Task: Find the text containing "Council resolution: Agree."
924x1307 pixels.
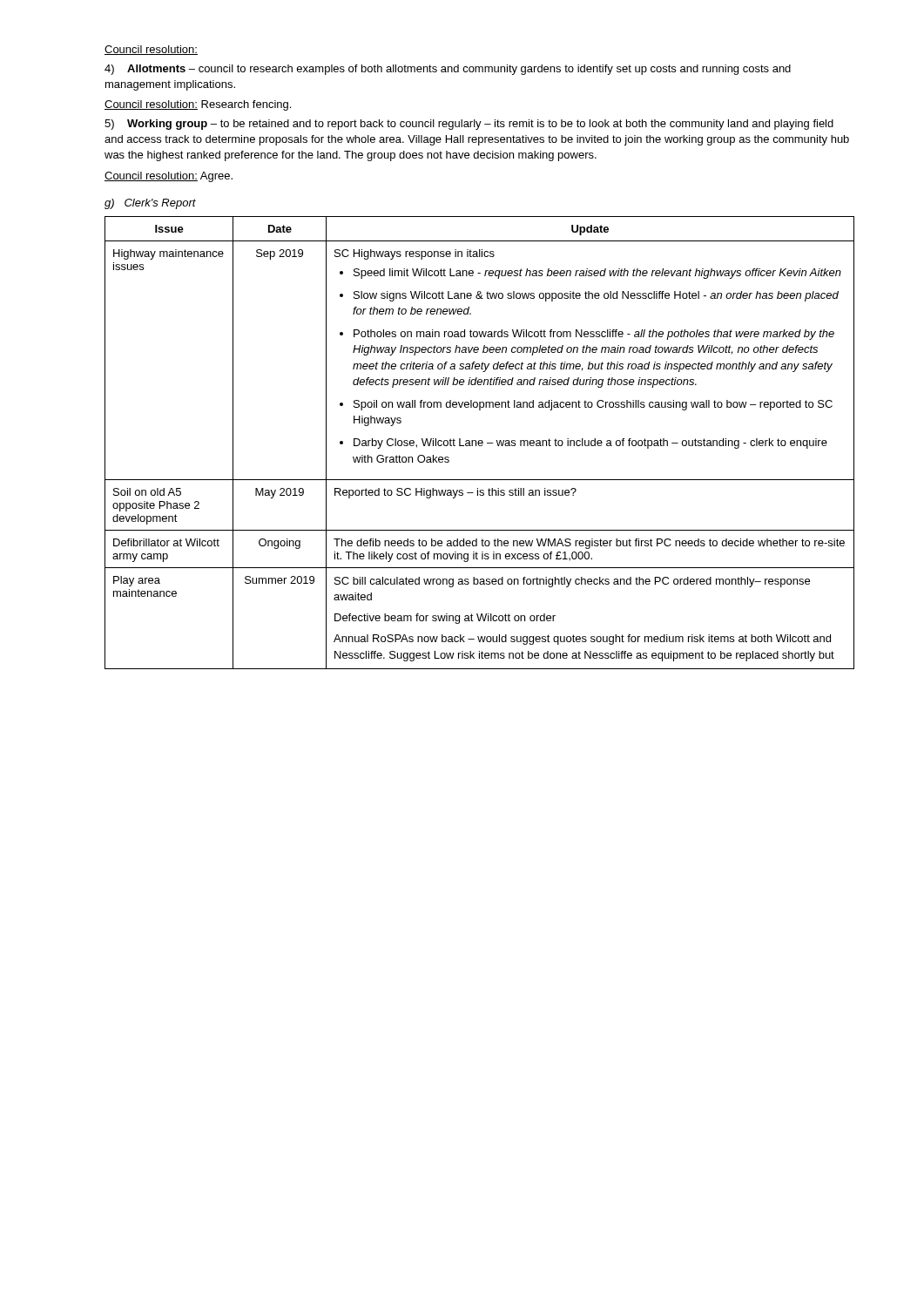Action: 169,177
